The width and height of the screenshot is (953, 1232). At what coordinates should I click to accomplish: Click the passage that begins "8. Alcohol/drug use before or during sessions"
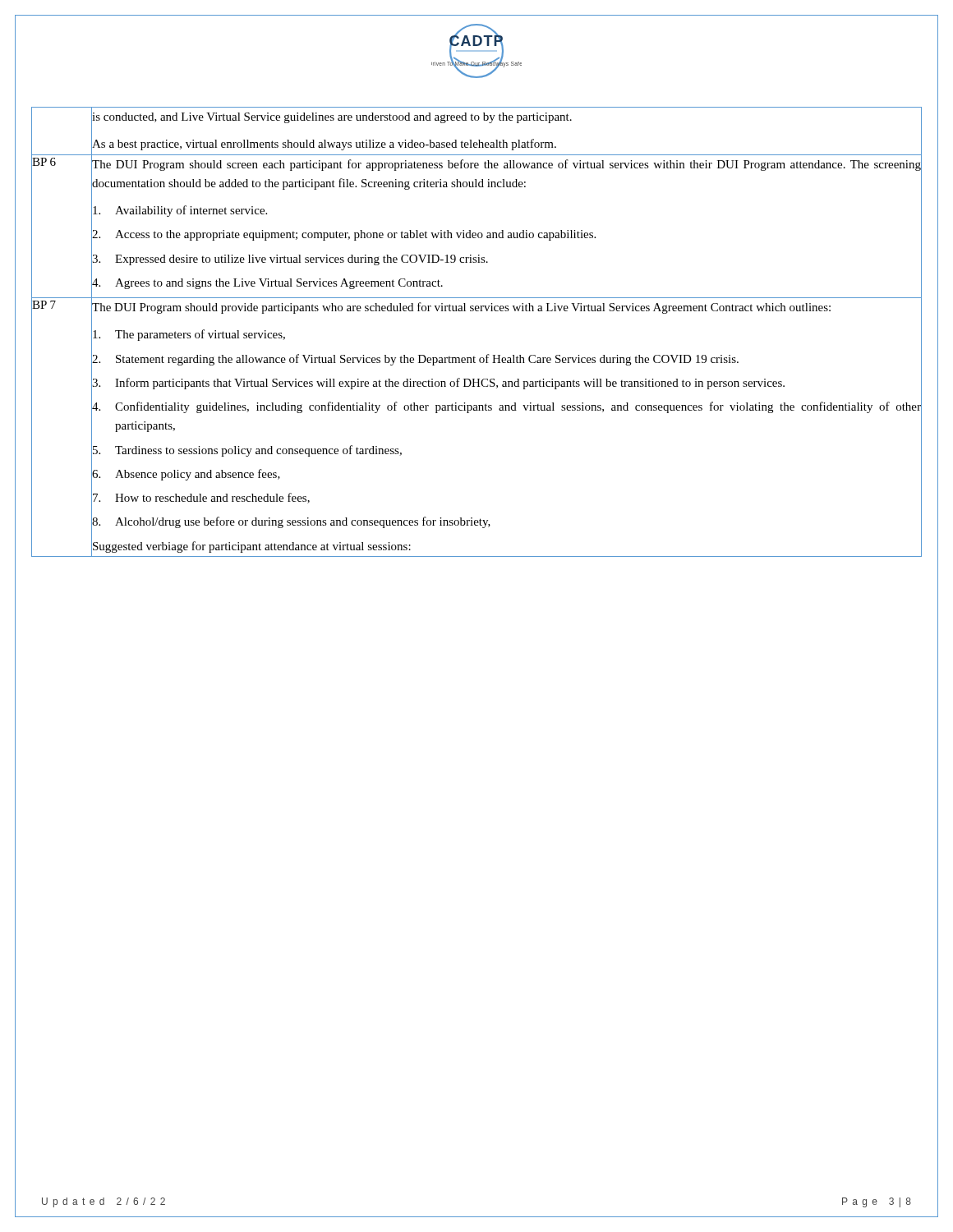tap(281, 522)
